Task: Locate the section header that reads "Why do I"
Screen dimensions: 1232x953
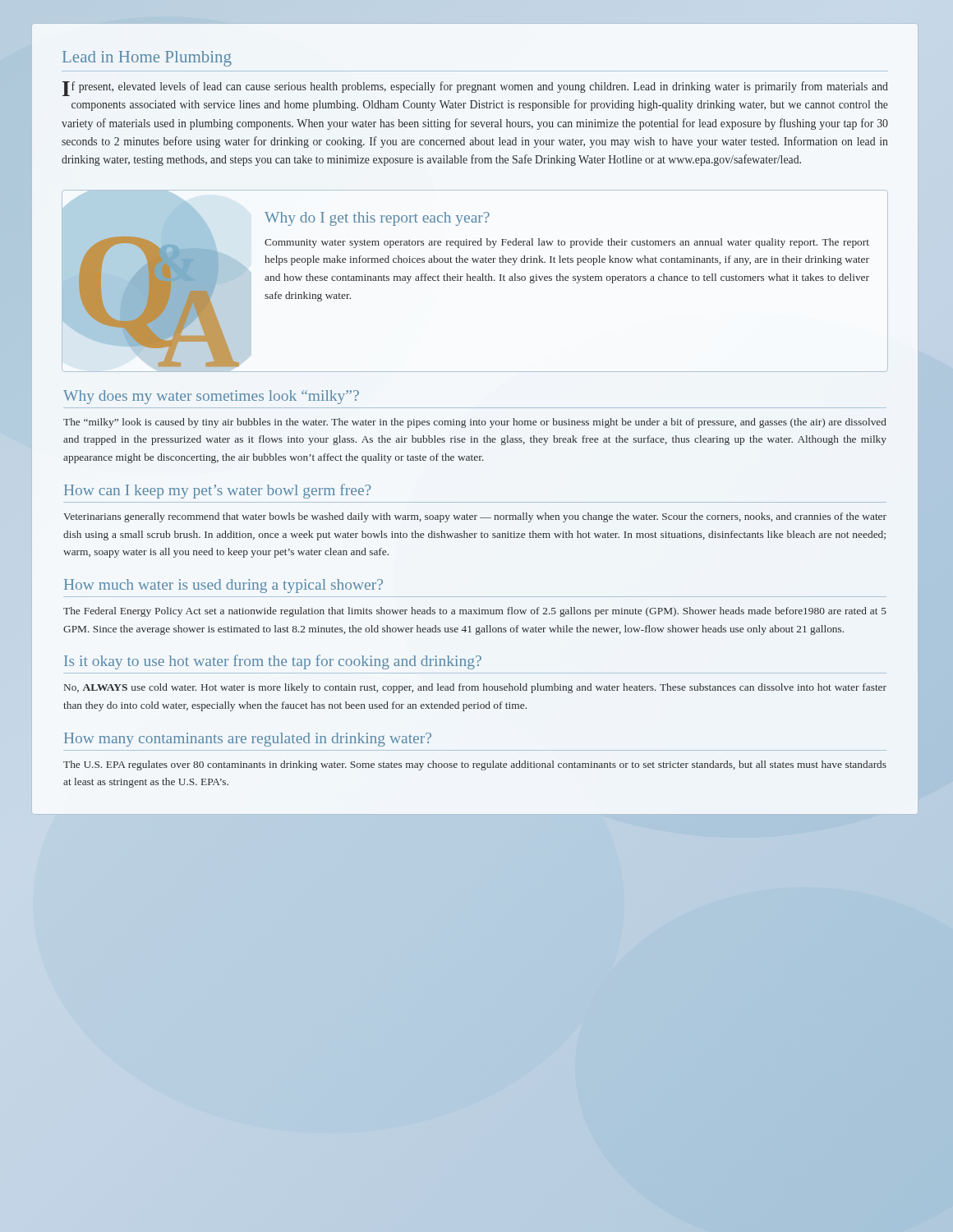Action: [x=377, y=217]
